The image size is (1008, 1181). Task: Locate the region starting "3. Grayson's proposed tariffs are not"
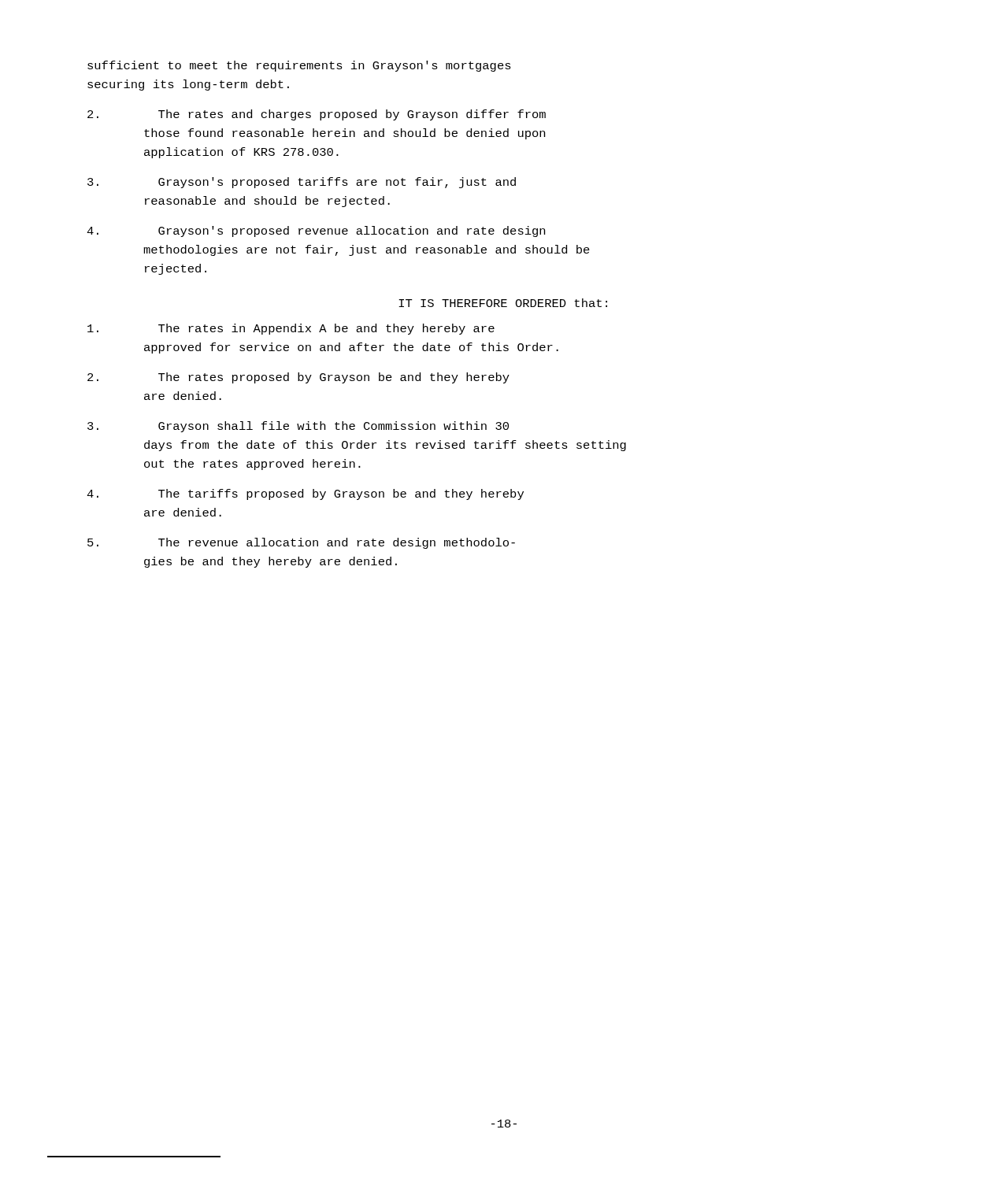click(x=504, y=192)
